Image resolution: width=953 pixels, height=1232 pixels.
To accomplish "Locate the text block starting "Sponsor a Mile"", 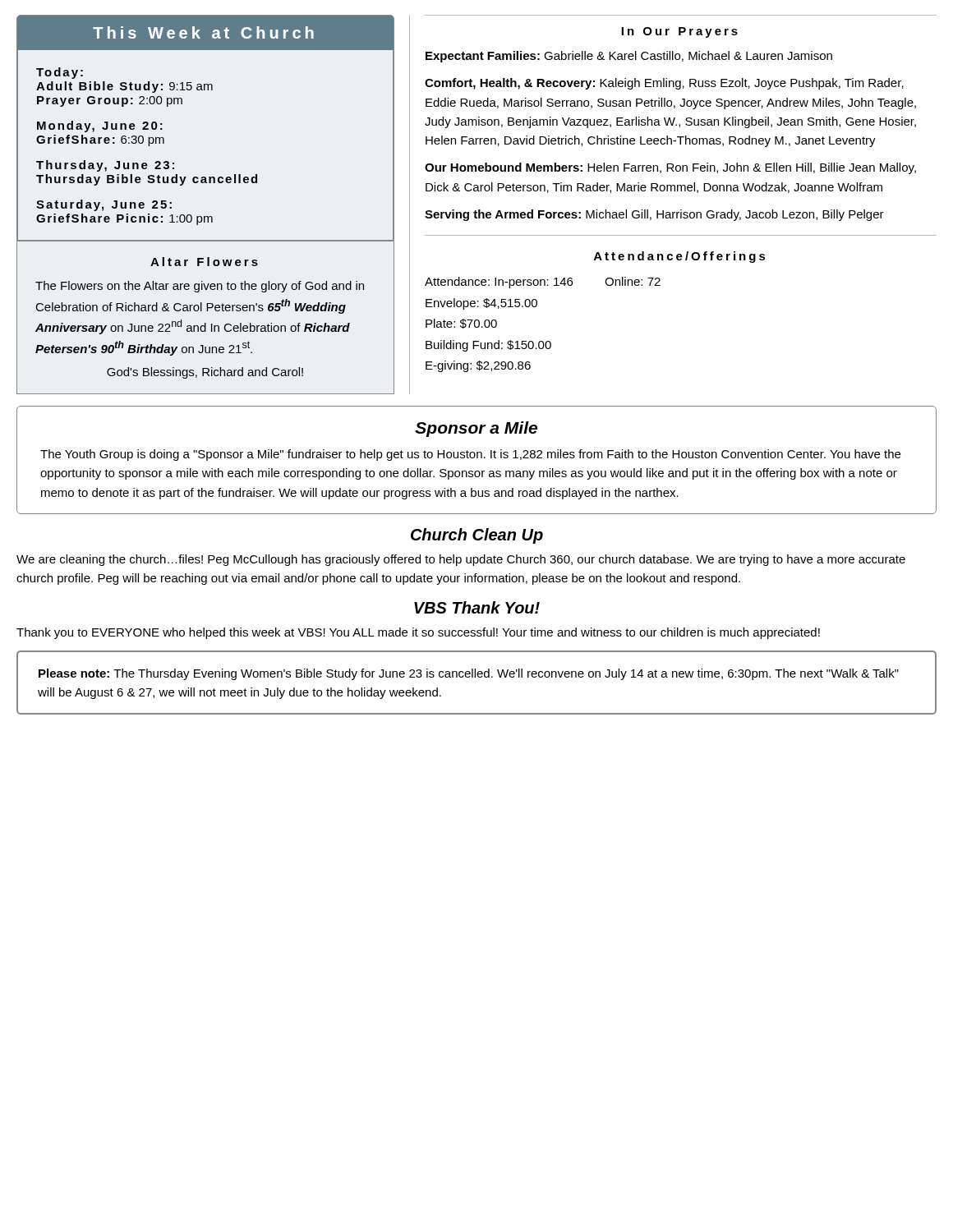I will (476, 428).
